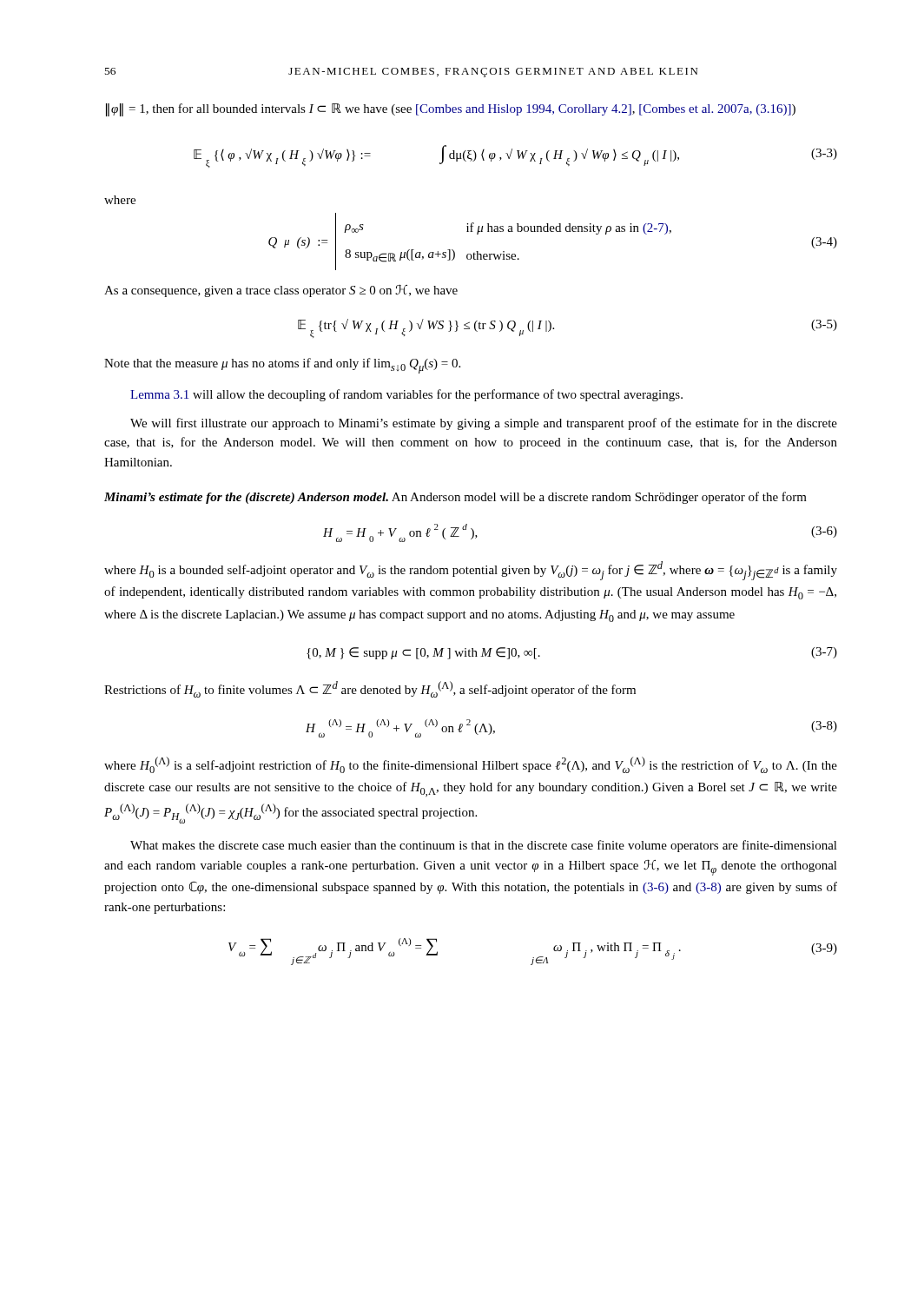Image resolution: width=924 pixels, height=1303 pixels.
Task: Navigate to the block starting "𝔼 ξ {⟨"
Action: pyautogui.click(x=515, y=153)
